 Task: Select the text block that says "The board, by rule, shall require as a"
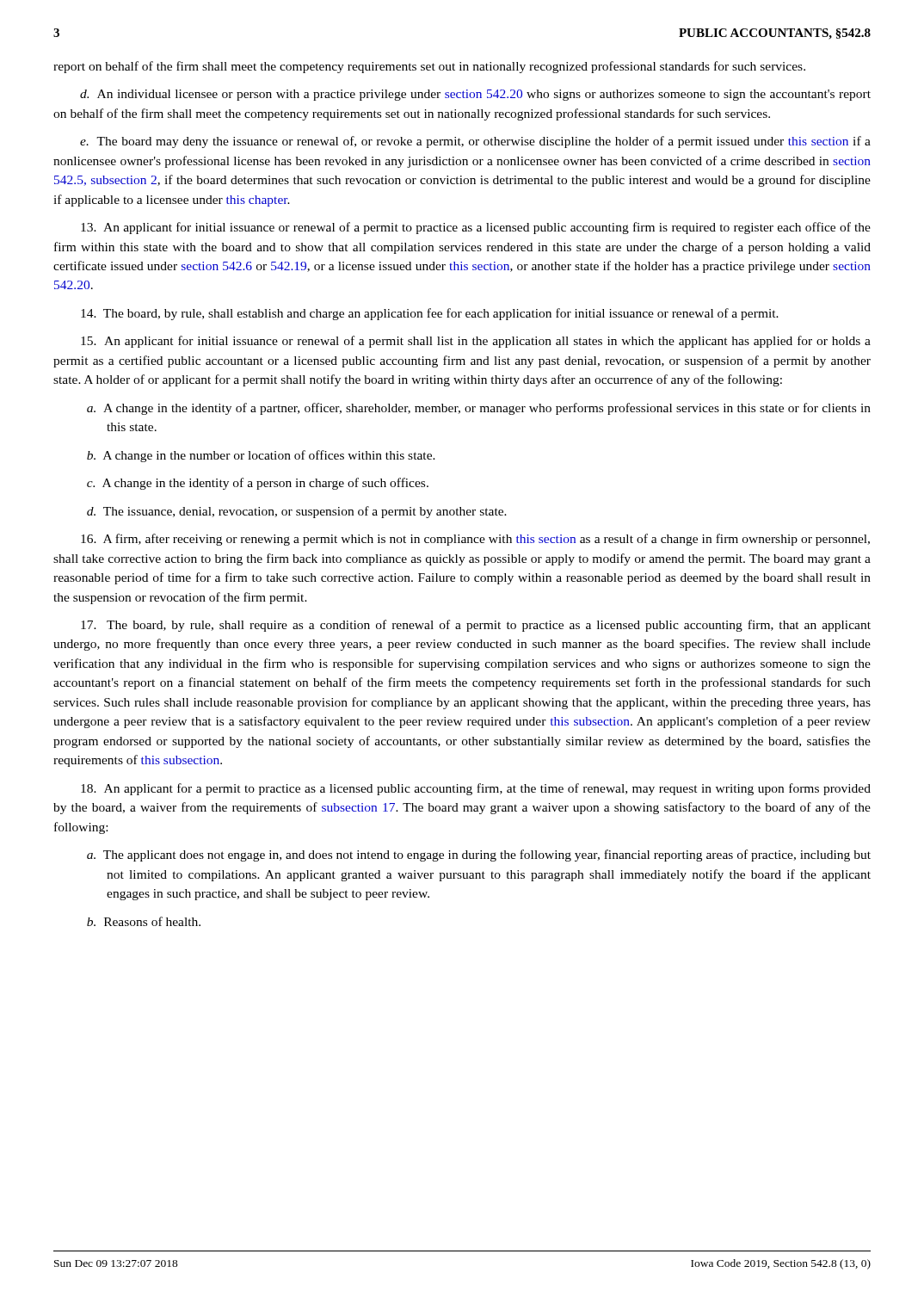(x=462, y=692)
